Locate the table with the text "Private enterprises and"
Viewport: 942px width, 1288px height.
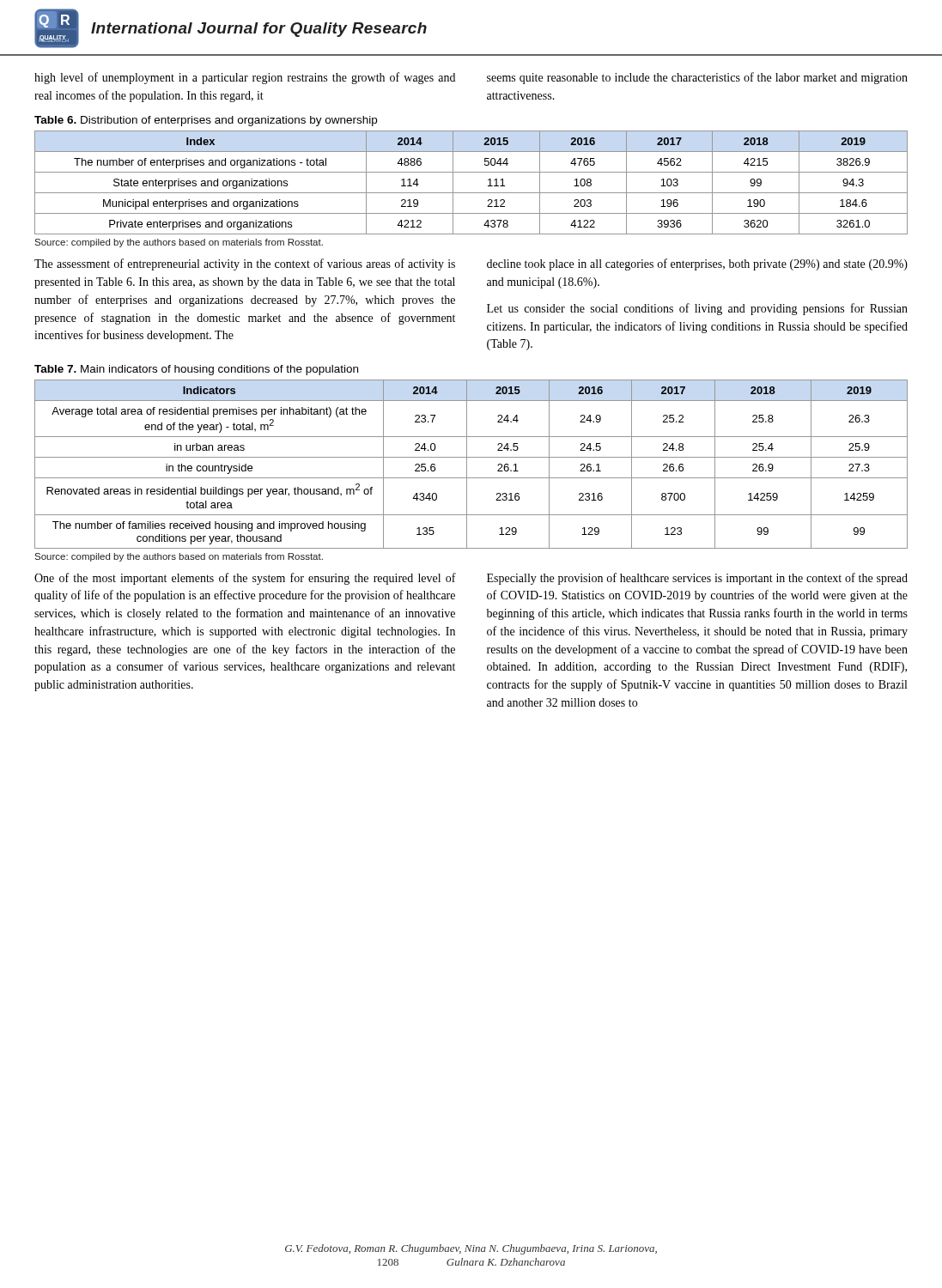pyautogui.click(x=471, y=183)
